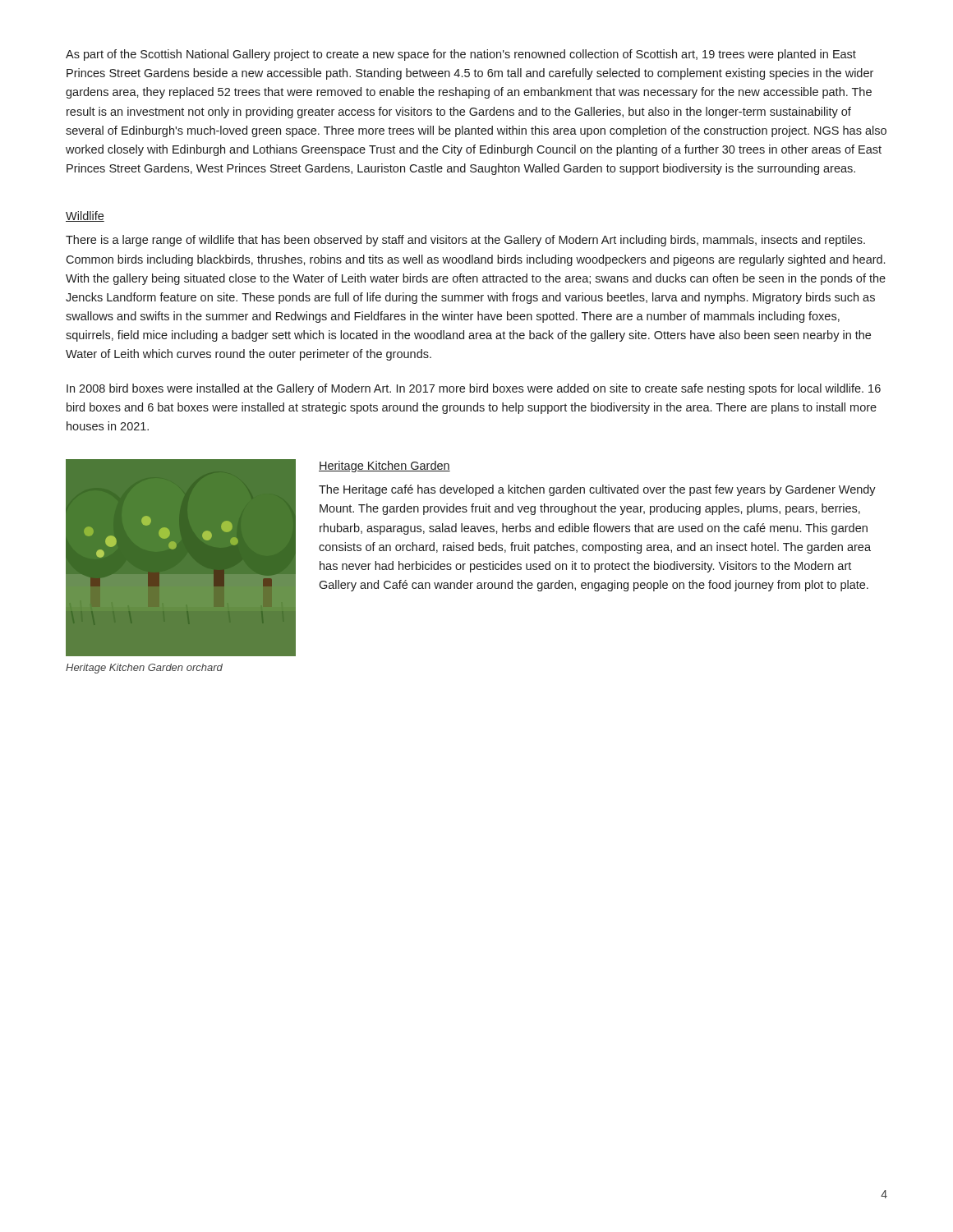Find "Heritage Kitchen Garden" on this page

(x=384, y=466)
